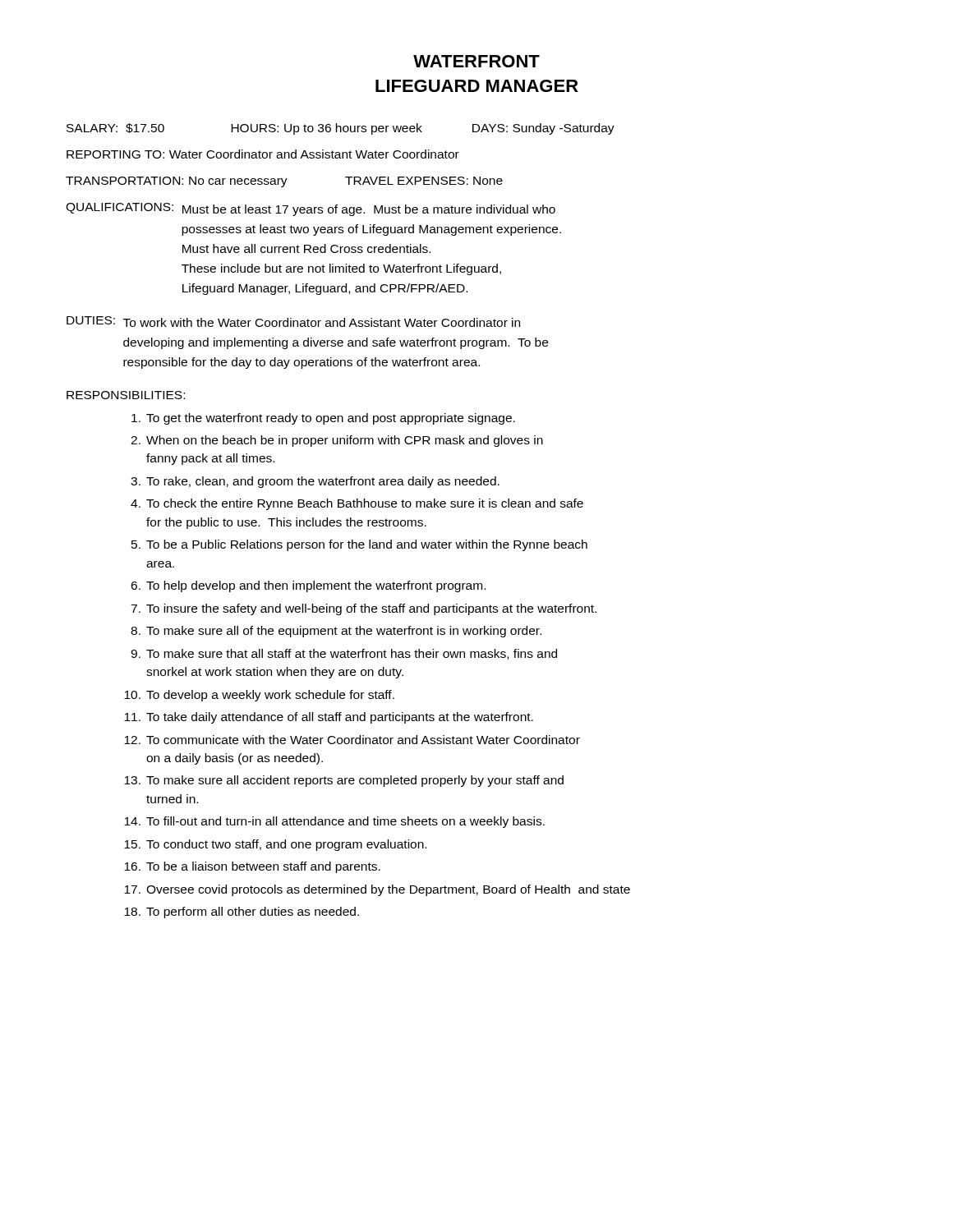Image resolution: width=953 pixels, height=1232 pixels.
Task: Locate the text block containing "SALARY: $17.50 HOURS: Up to"
Action: coord(340,128)
